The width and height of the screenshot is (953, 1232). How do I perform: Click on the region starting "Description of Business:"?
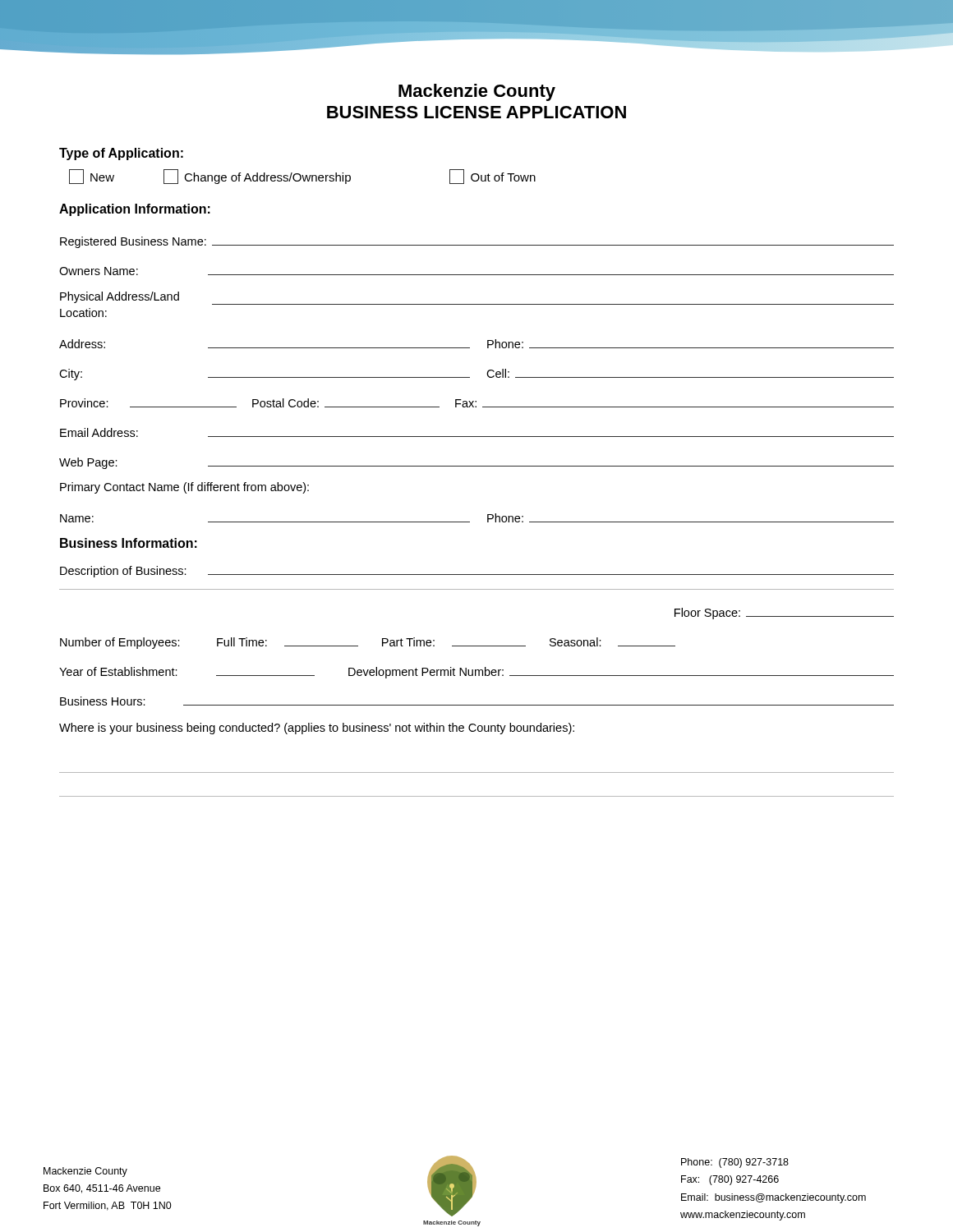(x=476, y=569)
